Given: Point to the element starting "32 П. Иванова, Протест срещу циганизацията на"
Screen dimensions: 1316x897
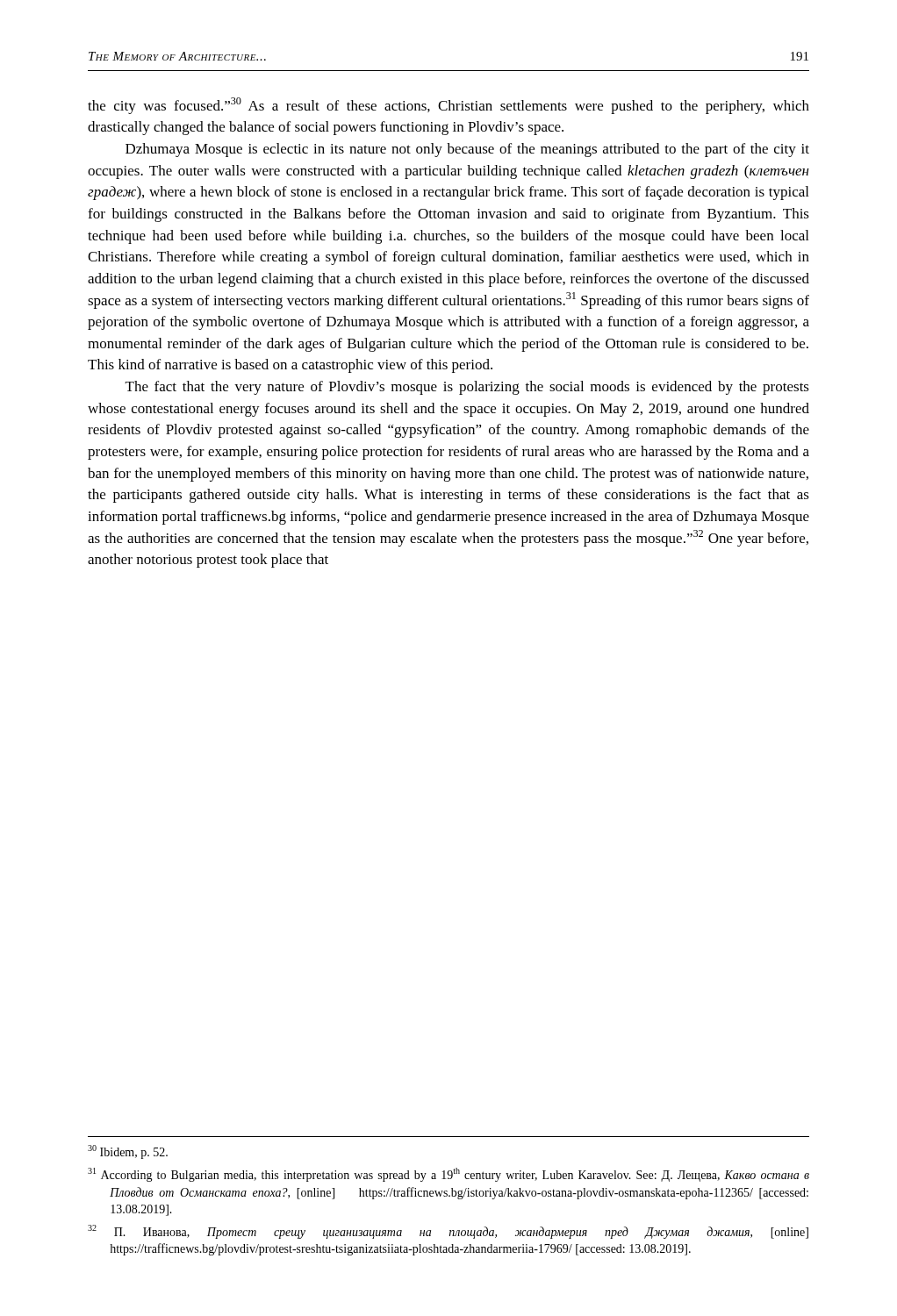Looking at the screenshot, I should [x=448, y=1240].
